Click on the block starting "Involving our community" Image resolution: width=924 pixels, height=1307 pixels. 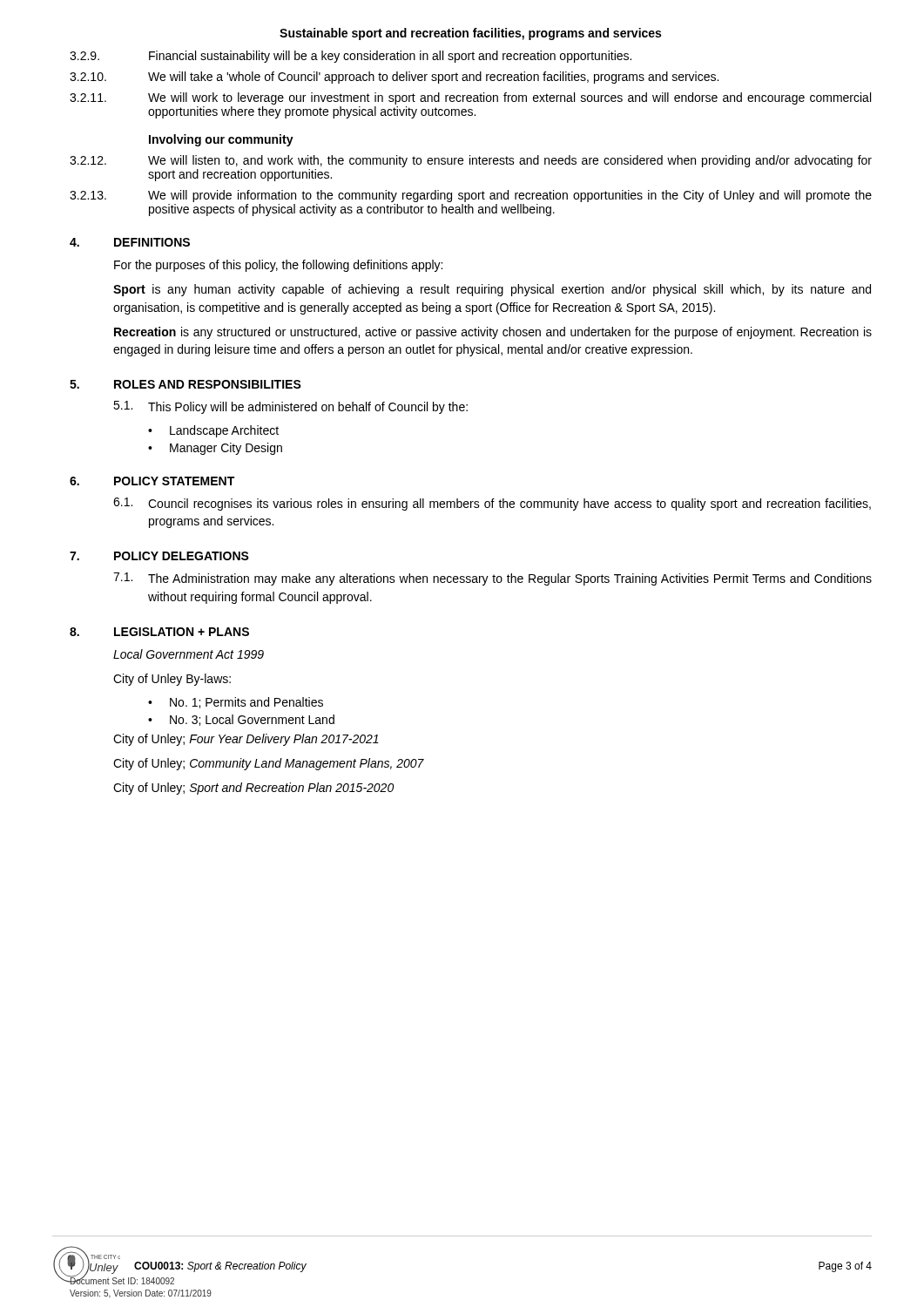[x=221, y=139]
